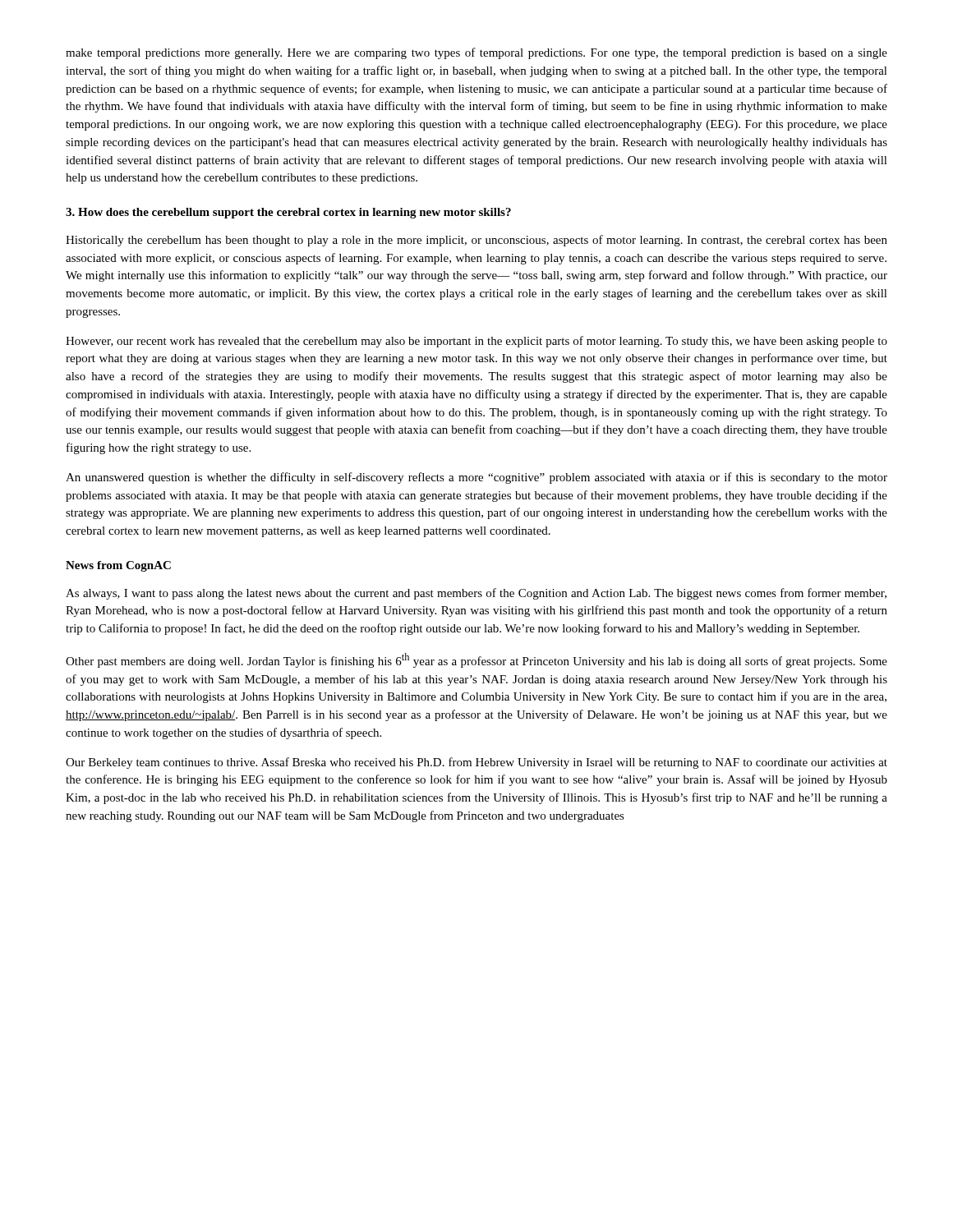Image resolution: width=953 pixels, height=1232 pixels.
Task: Locate the element starting "As always, I want to pass"
Action: (x=476, y=610)
